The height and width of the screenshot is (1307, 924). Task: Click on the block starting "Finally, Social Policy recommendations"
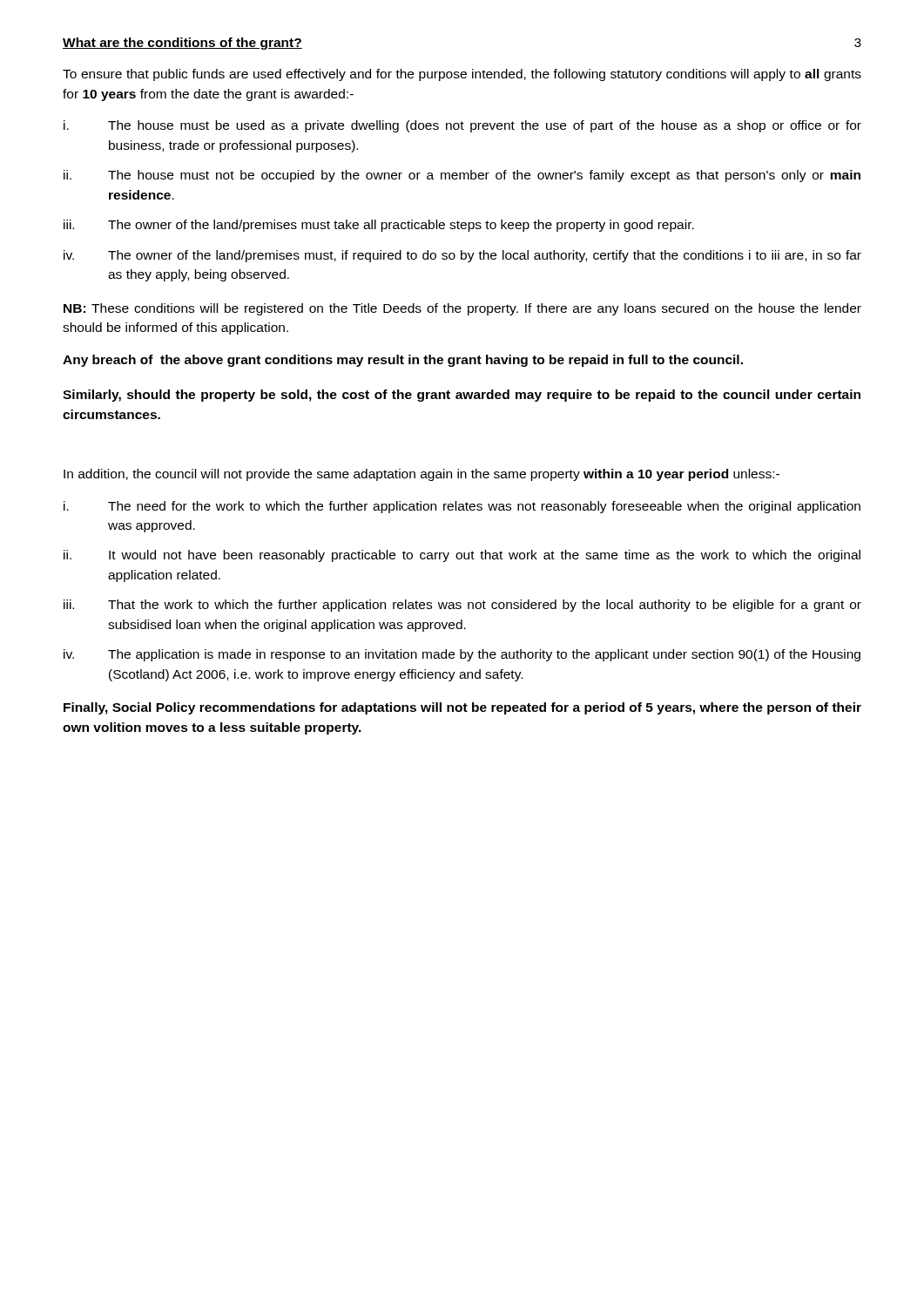coord(462,717)
